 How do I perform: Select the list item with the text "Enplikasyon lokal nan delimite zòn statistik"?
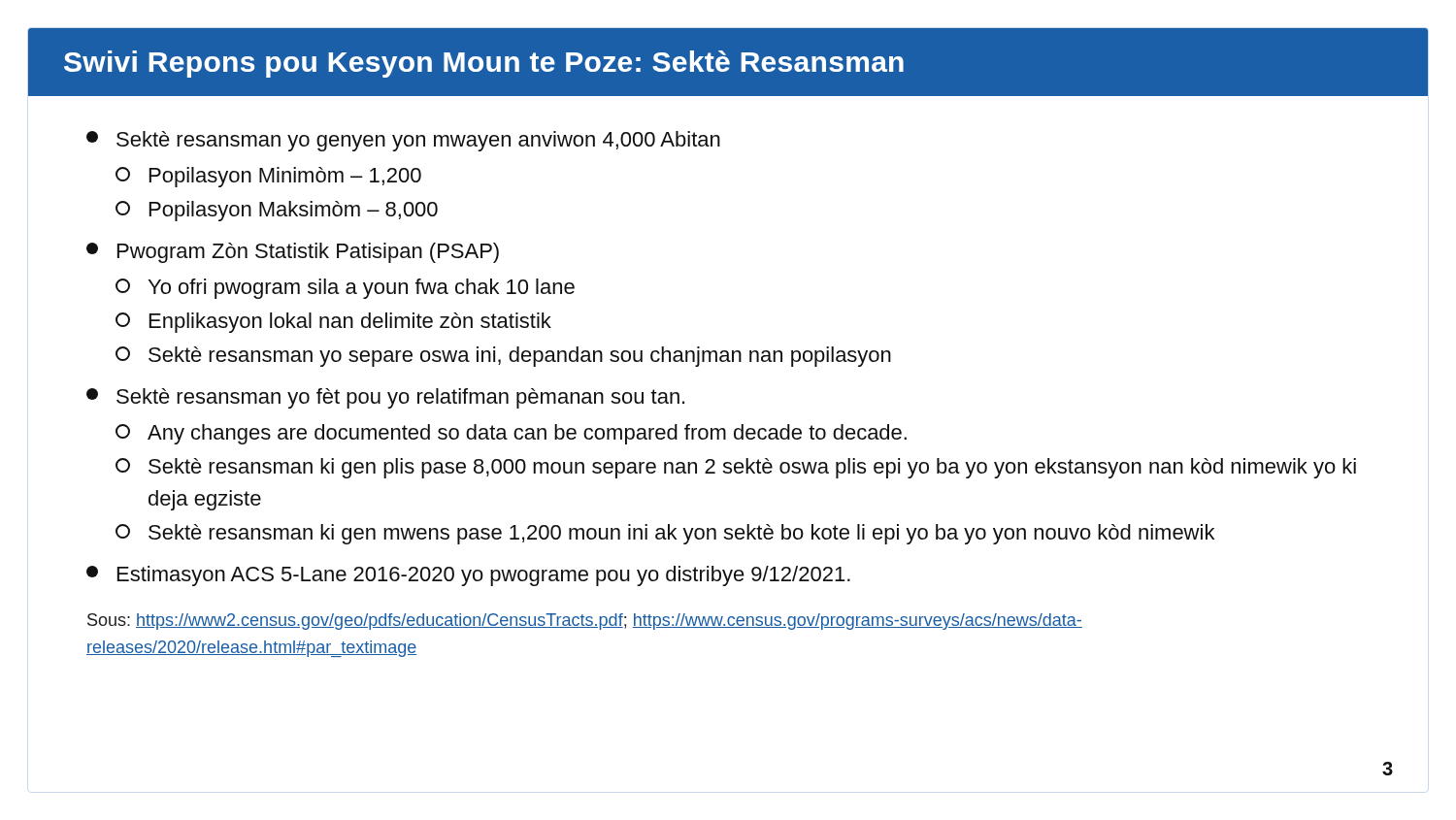tap(333, 323)
